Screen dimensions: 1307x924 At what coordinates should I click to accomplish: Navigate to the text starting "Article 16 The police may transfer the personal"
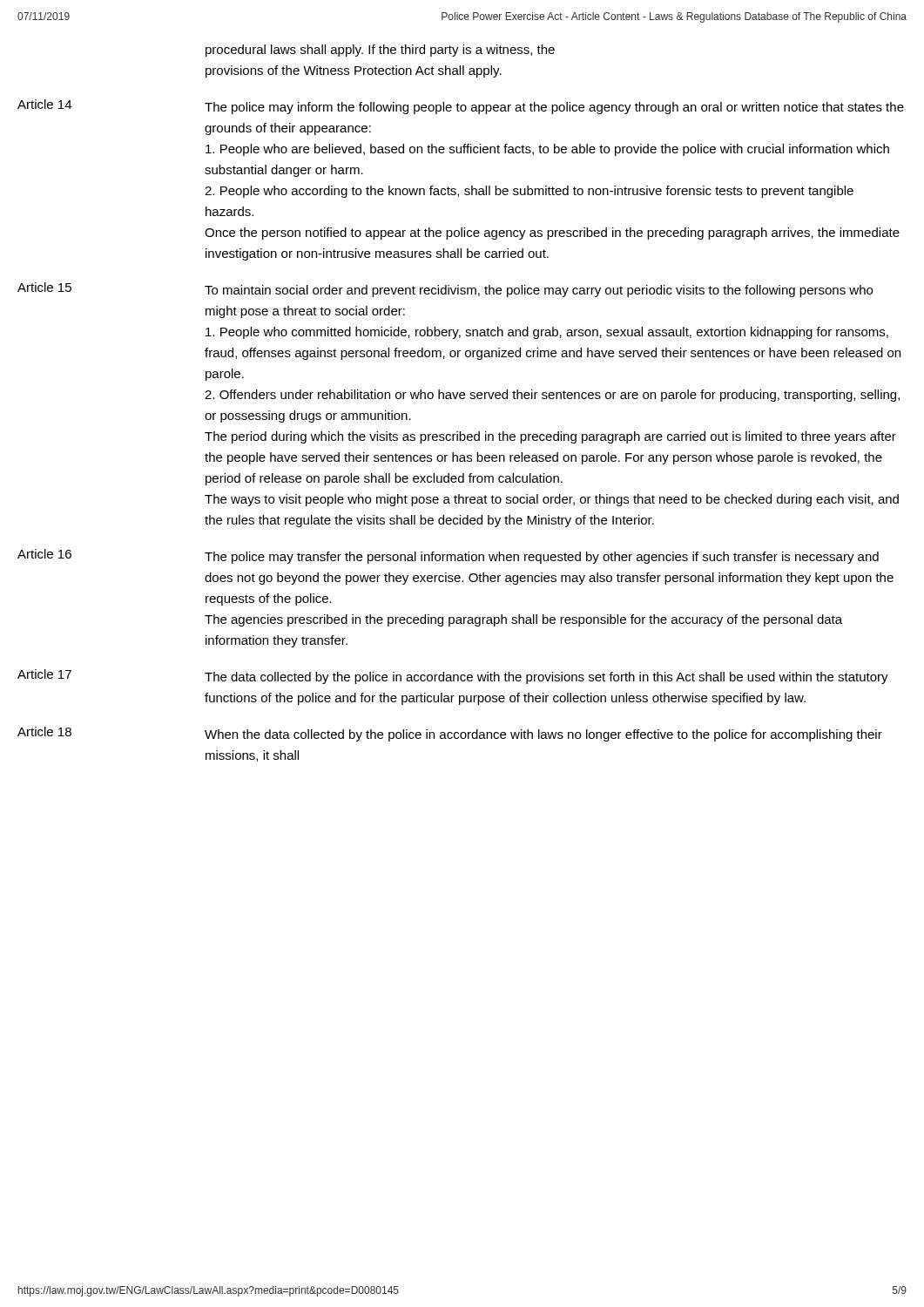(x=448, y=556)
